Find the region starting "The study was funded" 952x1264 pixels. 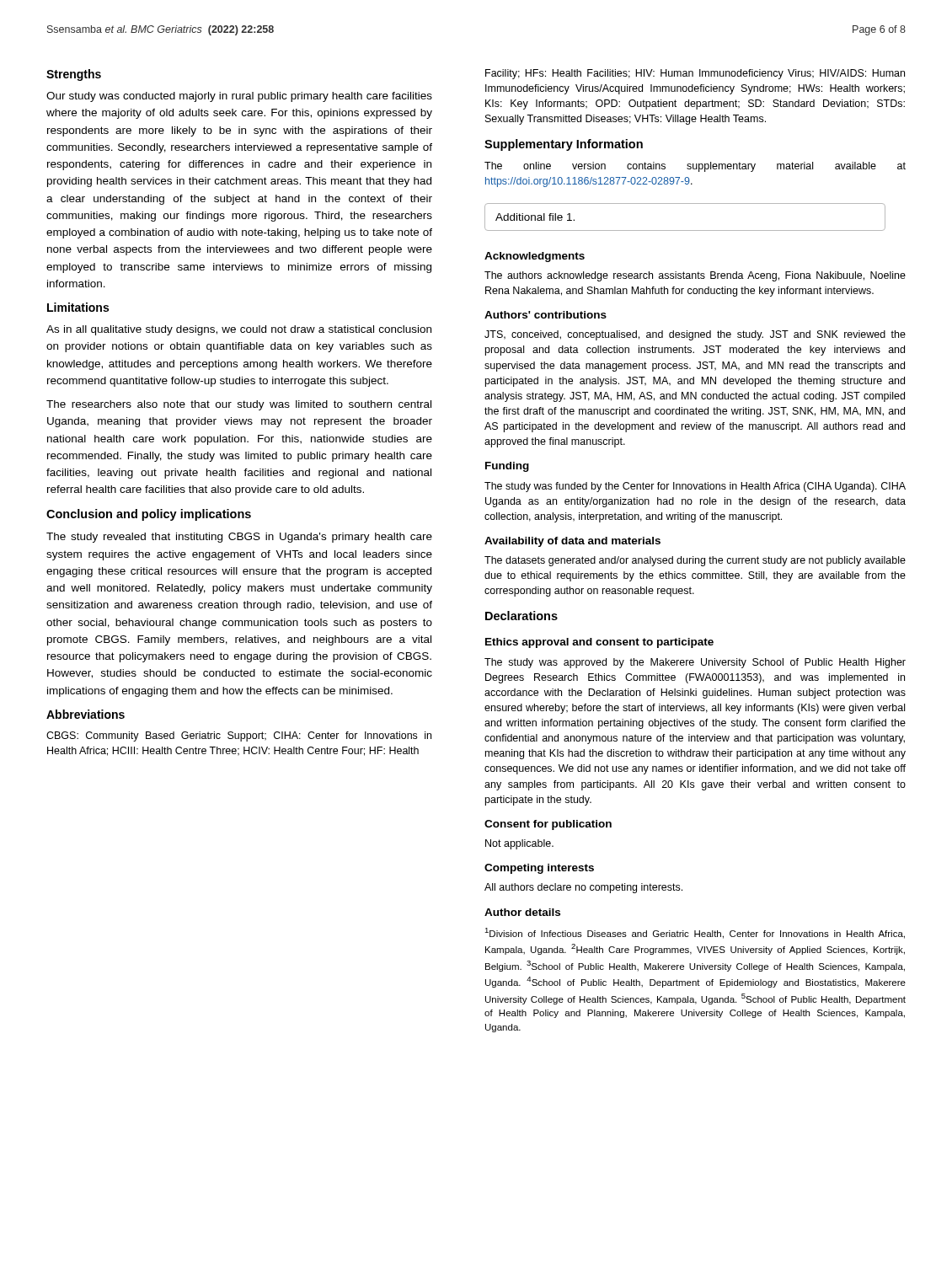click(695, 501)
